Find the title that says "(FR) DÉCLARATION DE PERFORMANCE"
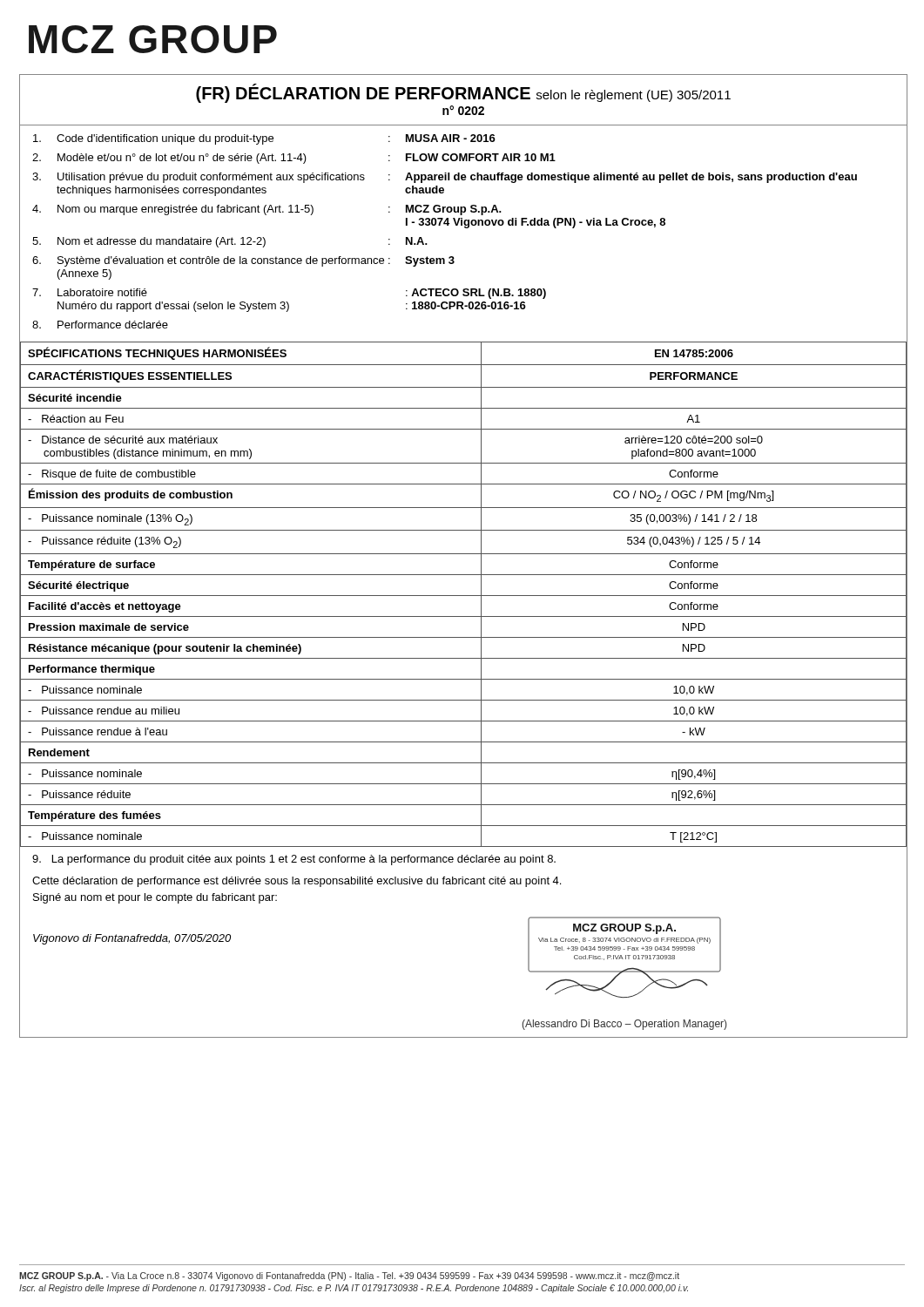924x1307 pixels. pos(463,102)
